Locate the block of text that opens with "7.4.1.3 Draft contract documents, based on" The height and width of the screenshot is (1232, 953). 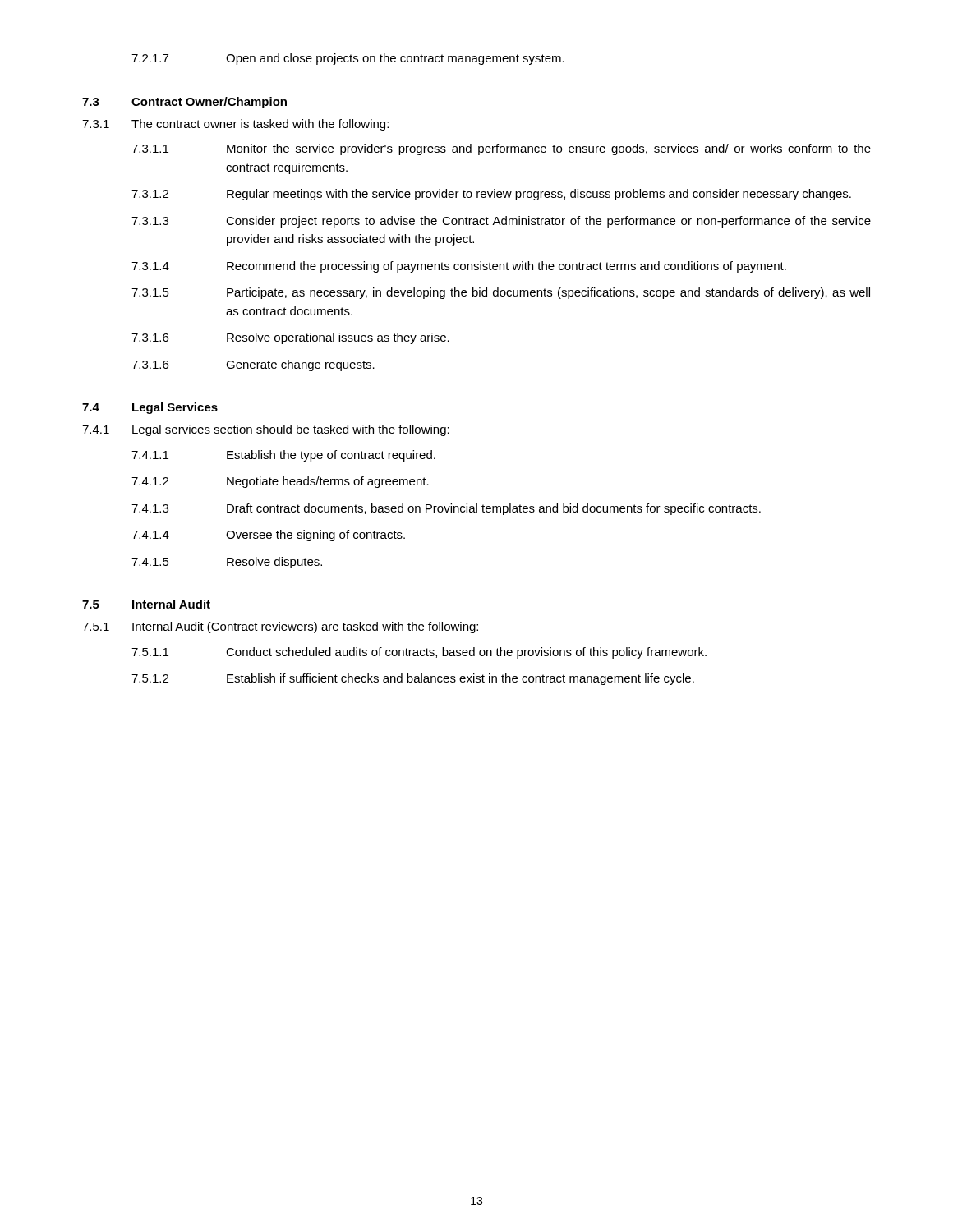[476, 508]
